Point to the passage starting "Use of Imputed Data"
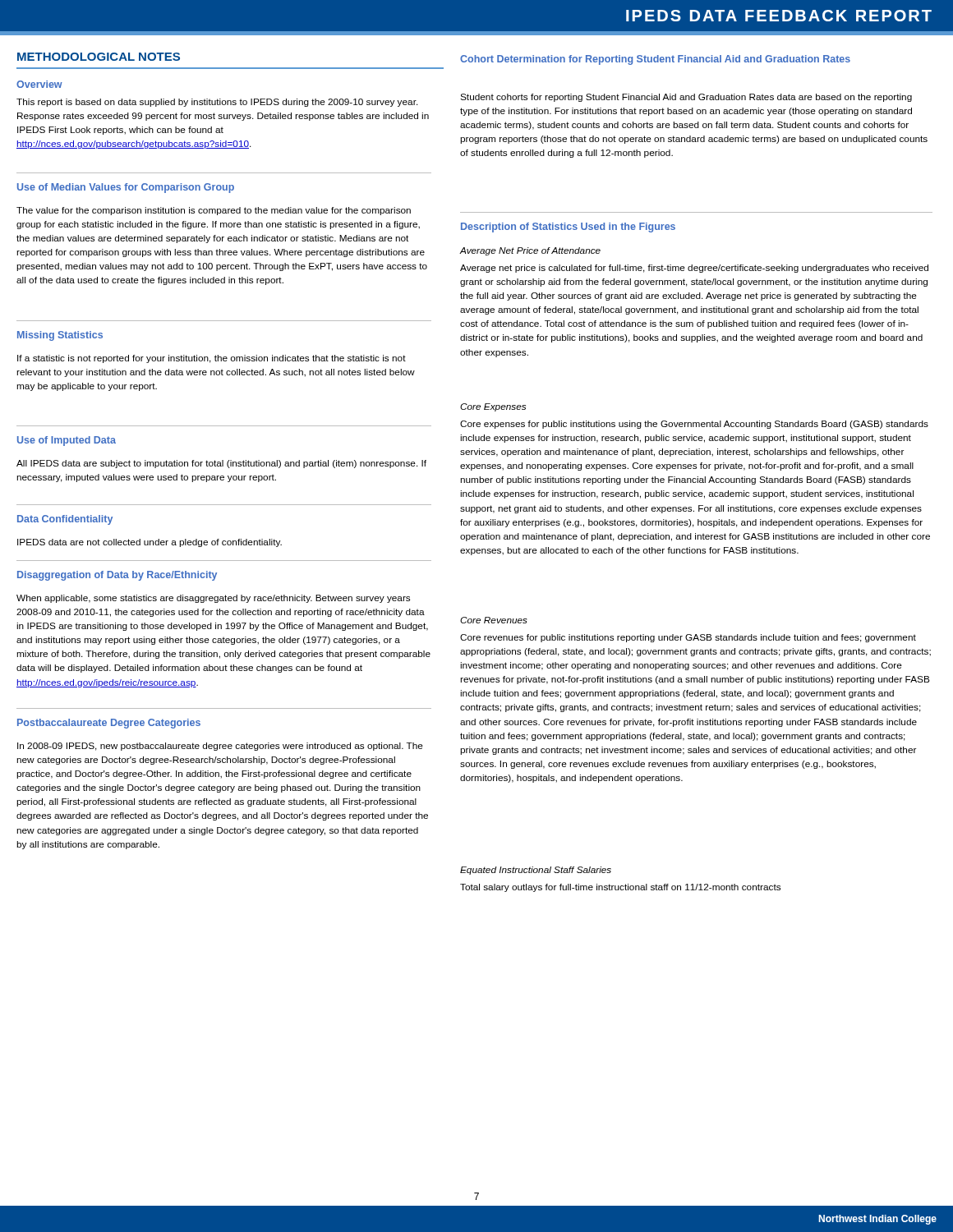 224,436
